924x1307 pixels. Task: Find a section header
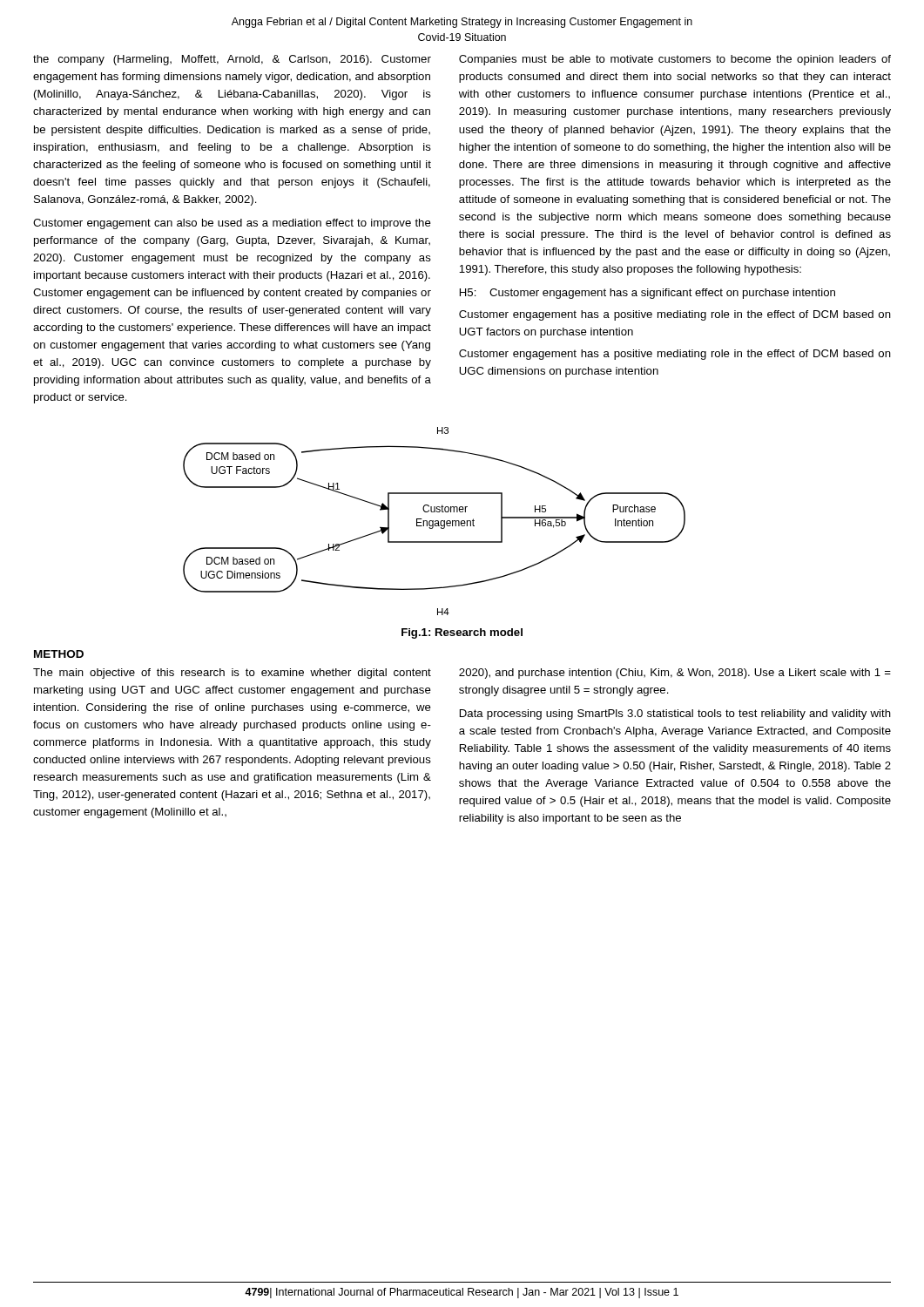point(59,654)
